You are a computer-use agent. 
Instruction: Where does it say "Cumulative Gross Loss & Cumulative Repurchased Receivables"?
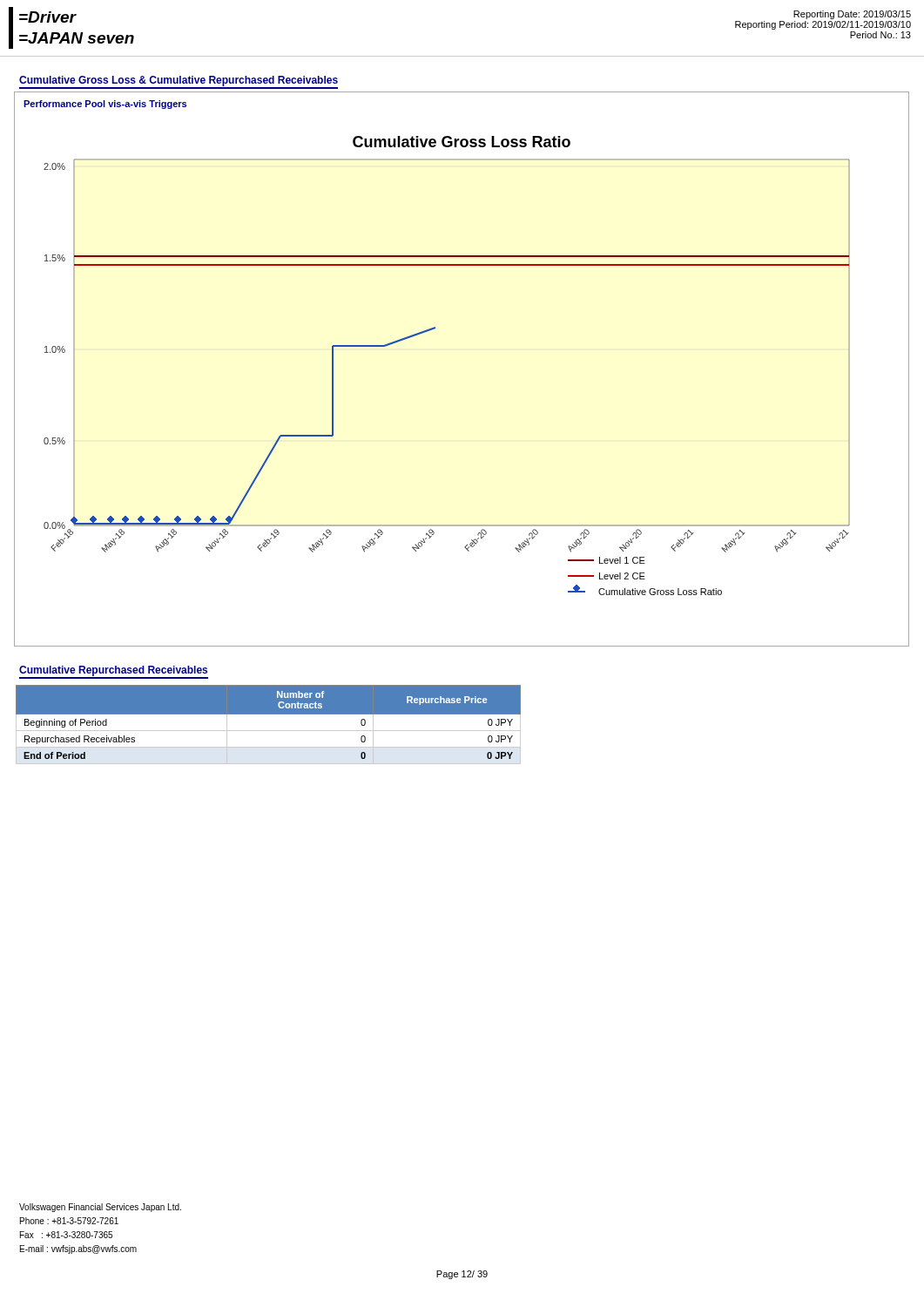coord(179,80)
